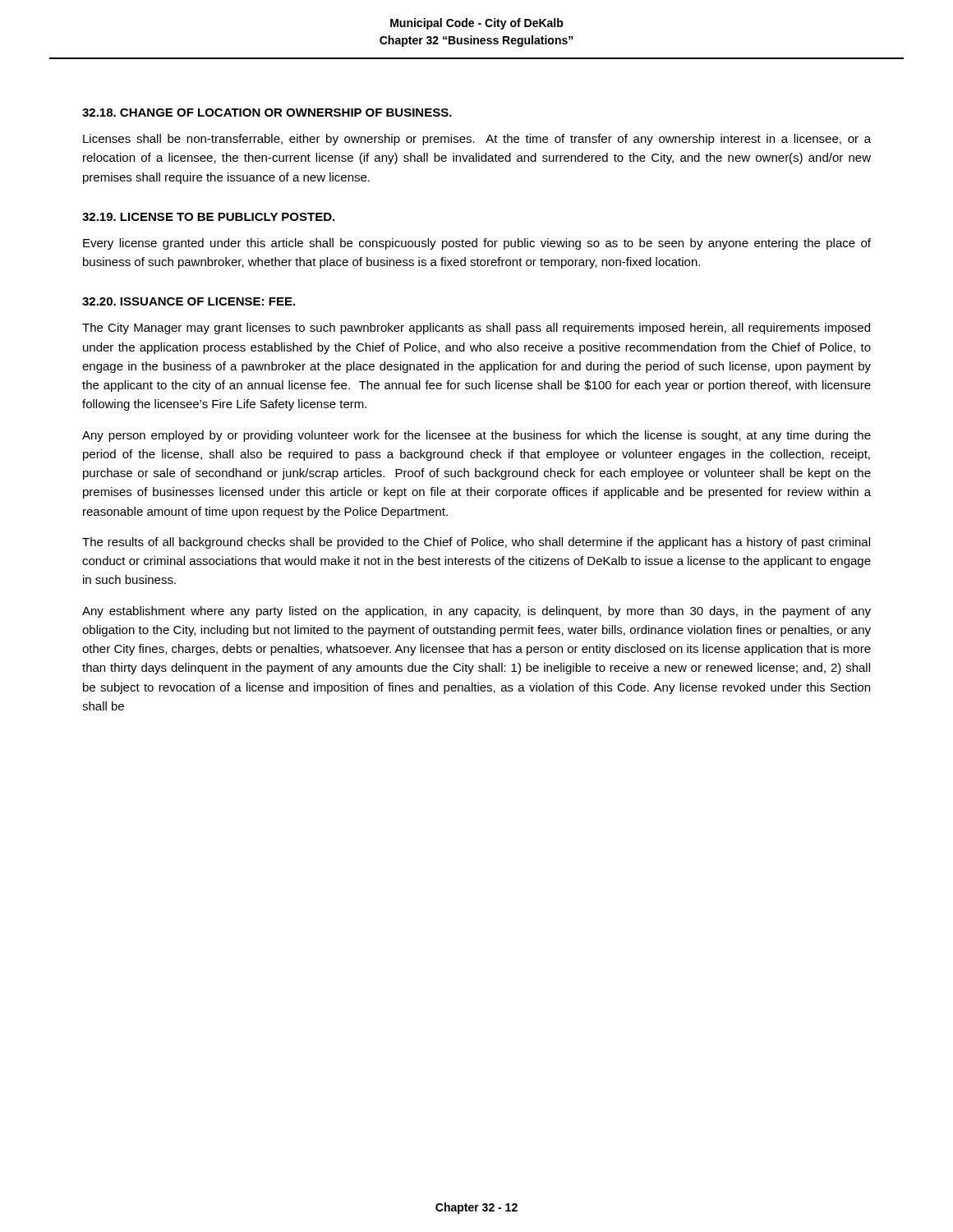Click the passage that begins "The City Manager may grant licenses to such"

[x=476, y=366]
